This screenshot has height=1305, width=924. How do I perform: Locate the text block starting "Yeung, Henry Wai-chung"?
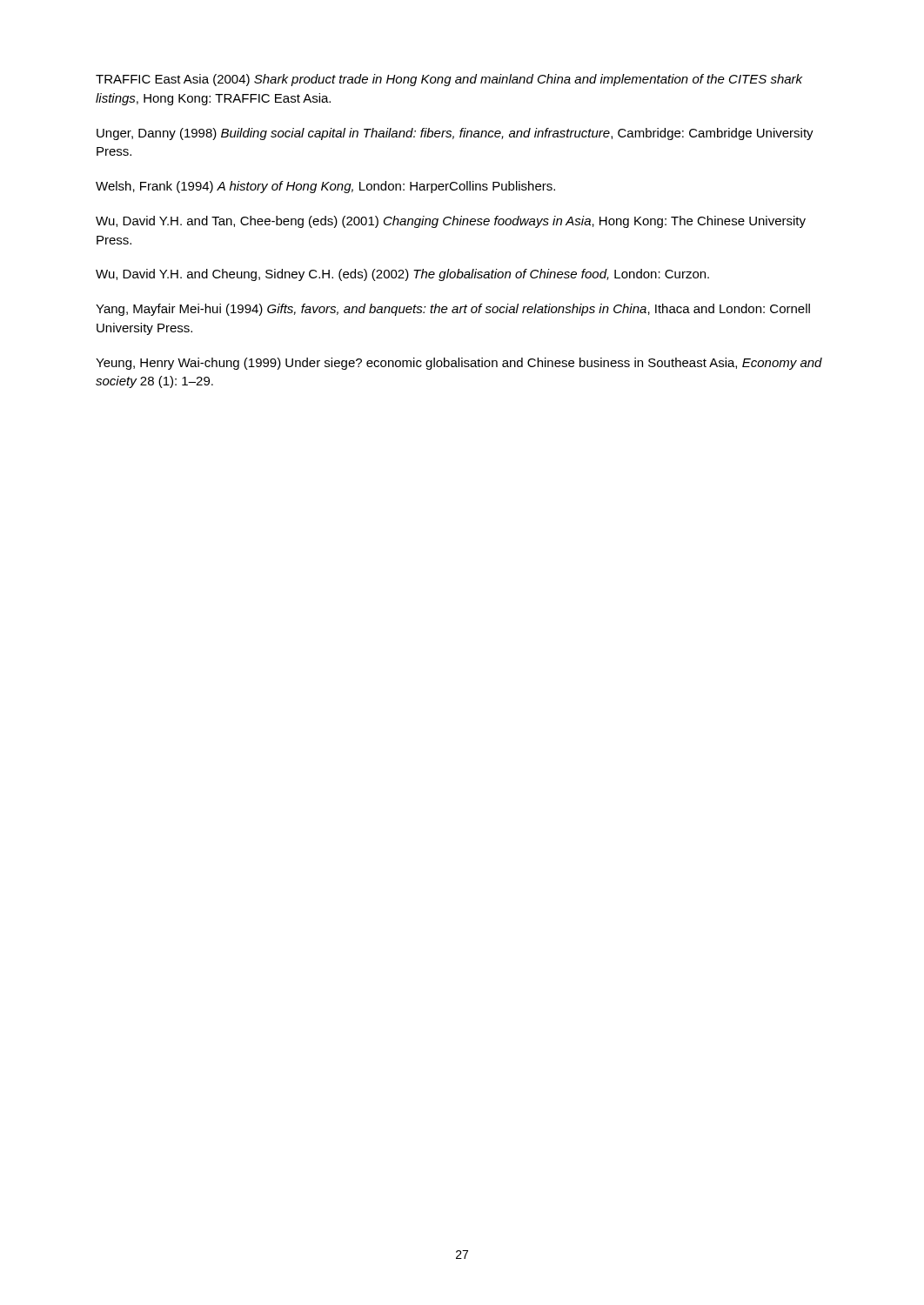459,371
